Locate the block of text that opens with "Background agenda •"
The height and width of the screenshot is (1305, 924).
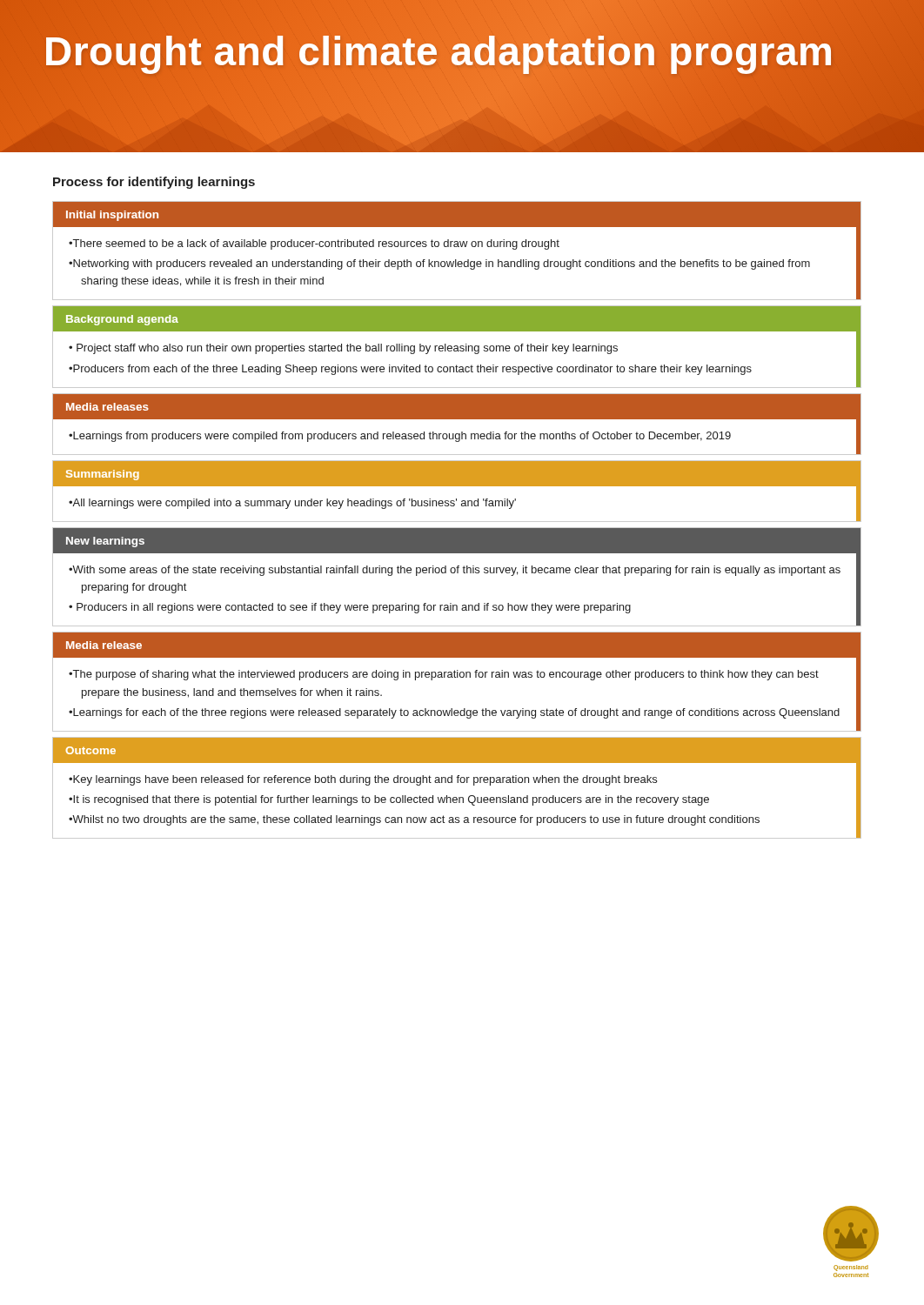click(x=457, y=347)
